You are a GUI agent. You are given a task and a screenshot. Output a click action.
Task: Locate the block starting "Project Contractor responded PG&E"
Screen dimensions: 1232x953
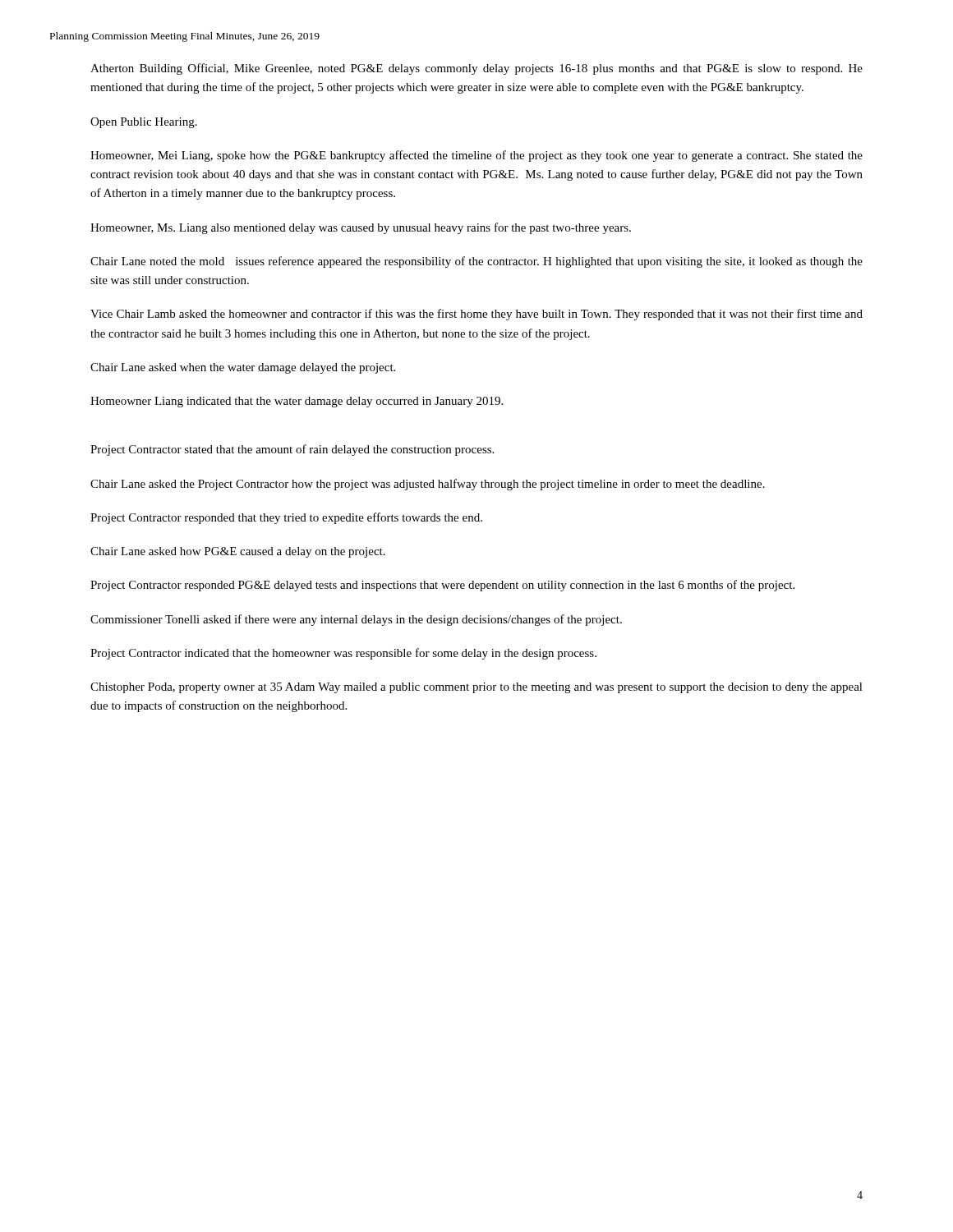443,585
